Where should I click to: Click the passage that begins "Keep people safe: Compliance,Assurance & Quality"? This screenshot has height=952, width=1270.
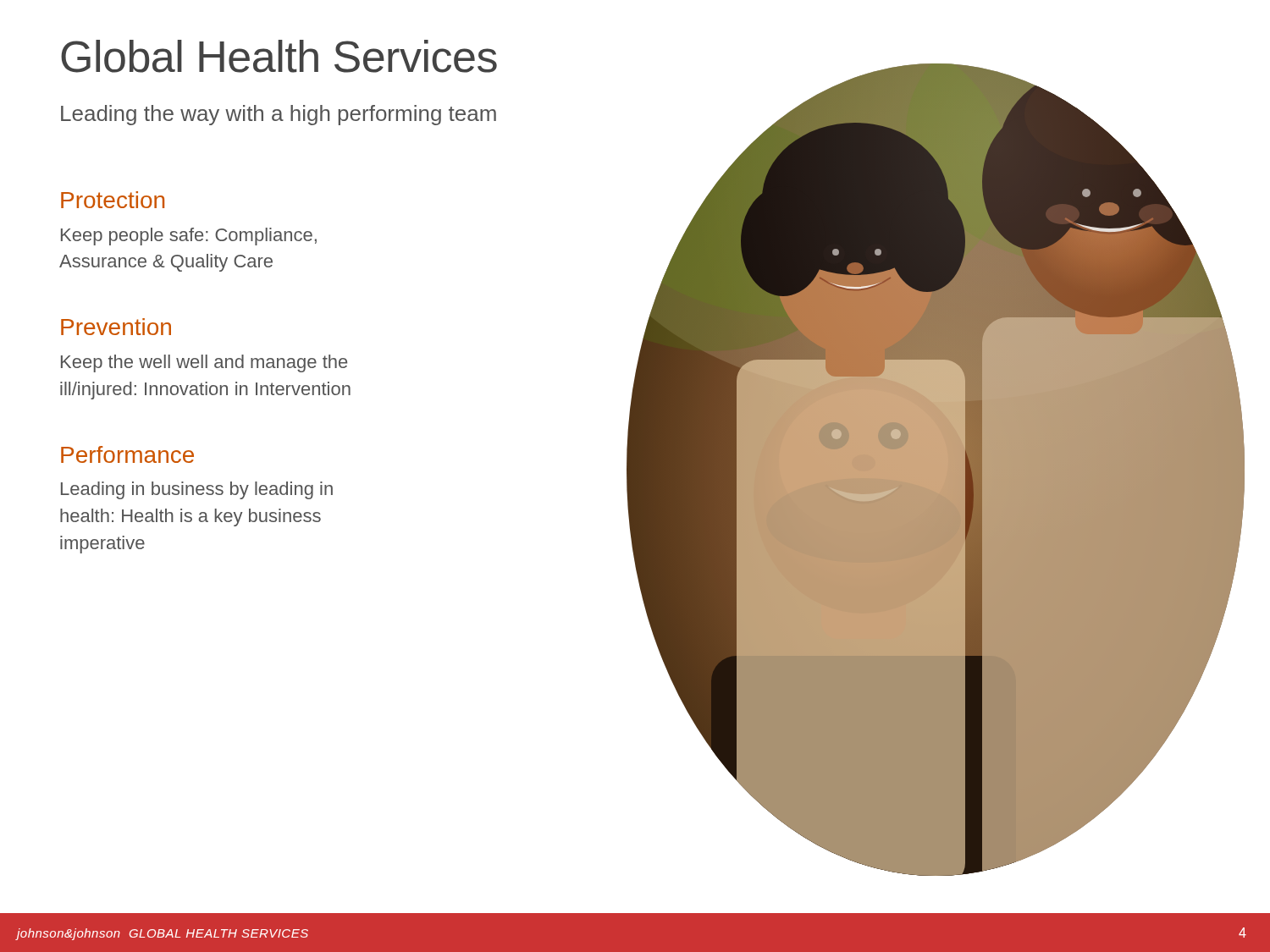(x=254, y=248)
